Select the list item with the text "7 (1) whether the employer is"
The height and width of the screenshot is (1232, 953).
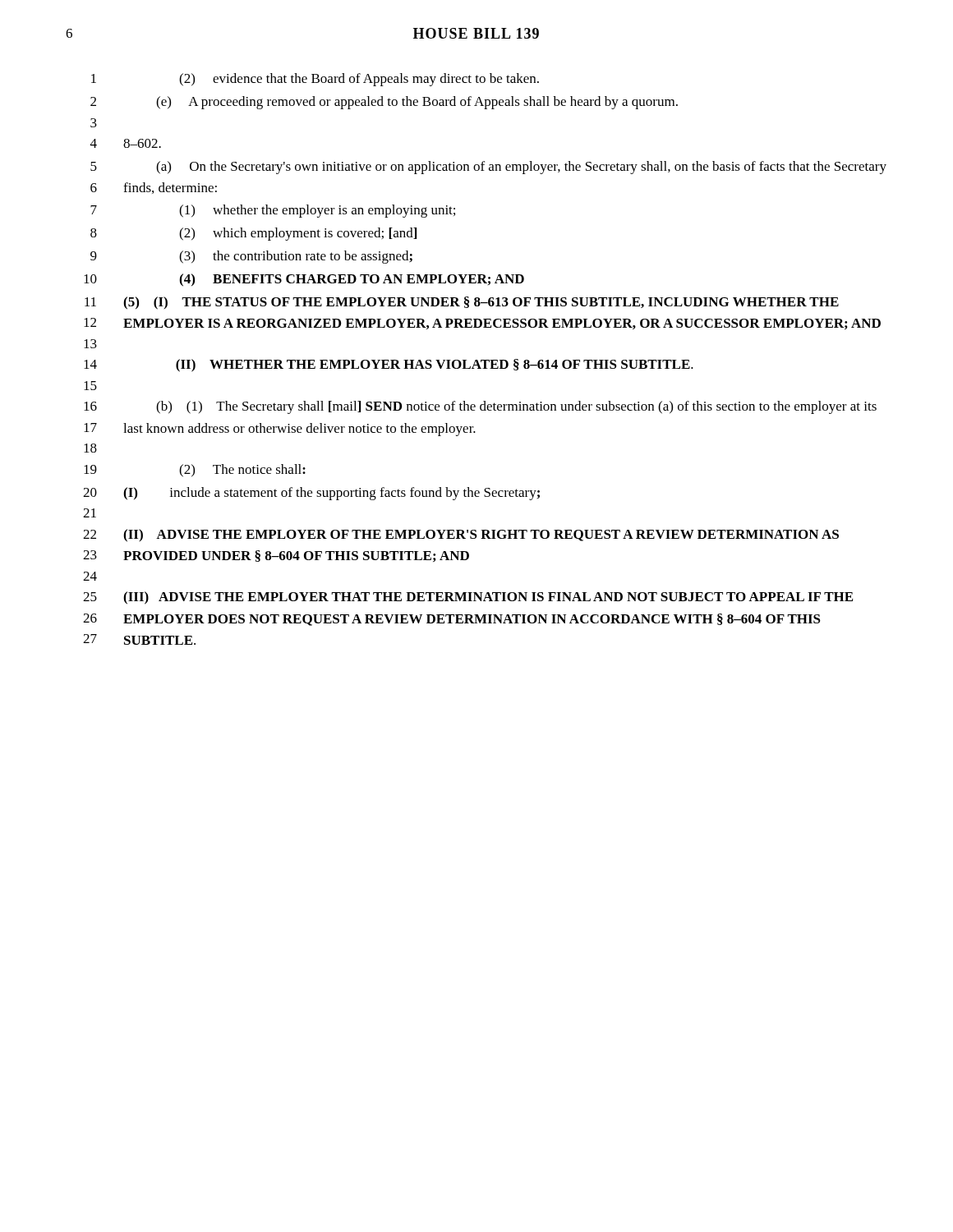pos(273,211)
